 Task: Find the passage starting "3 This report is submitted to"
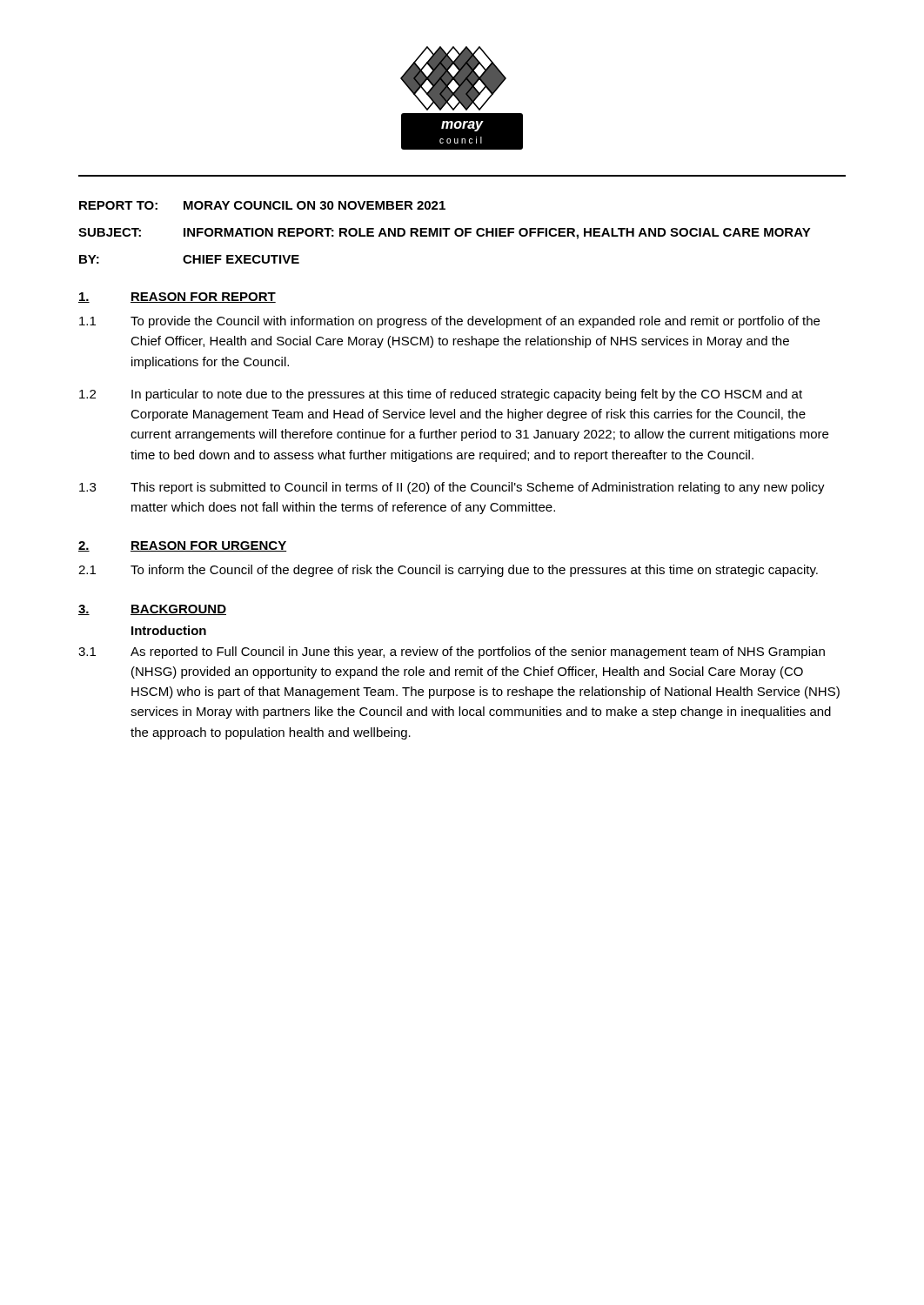click(462, 497)
